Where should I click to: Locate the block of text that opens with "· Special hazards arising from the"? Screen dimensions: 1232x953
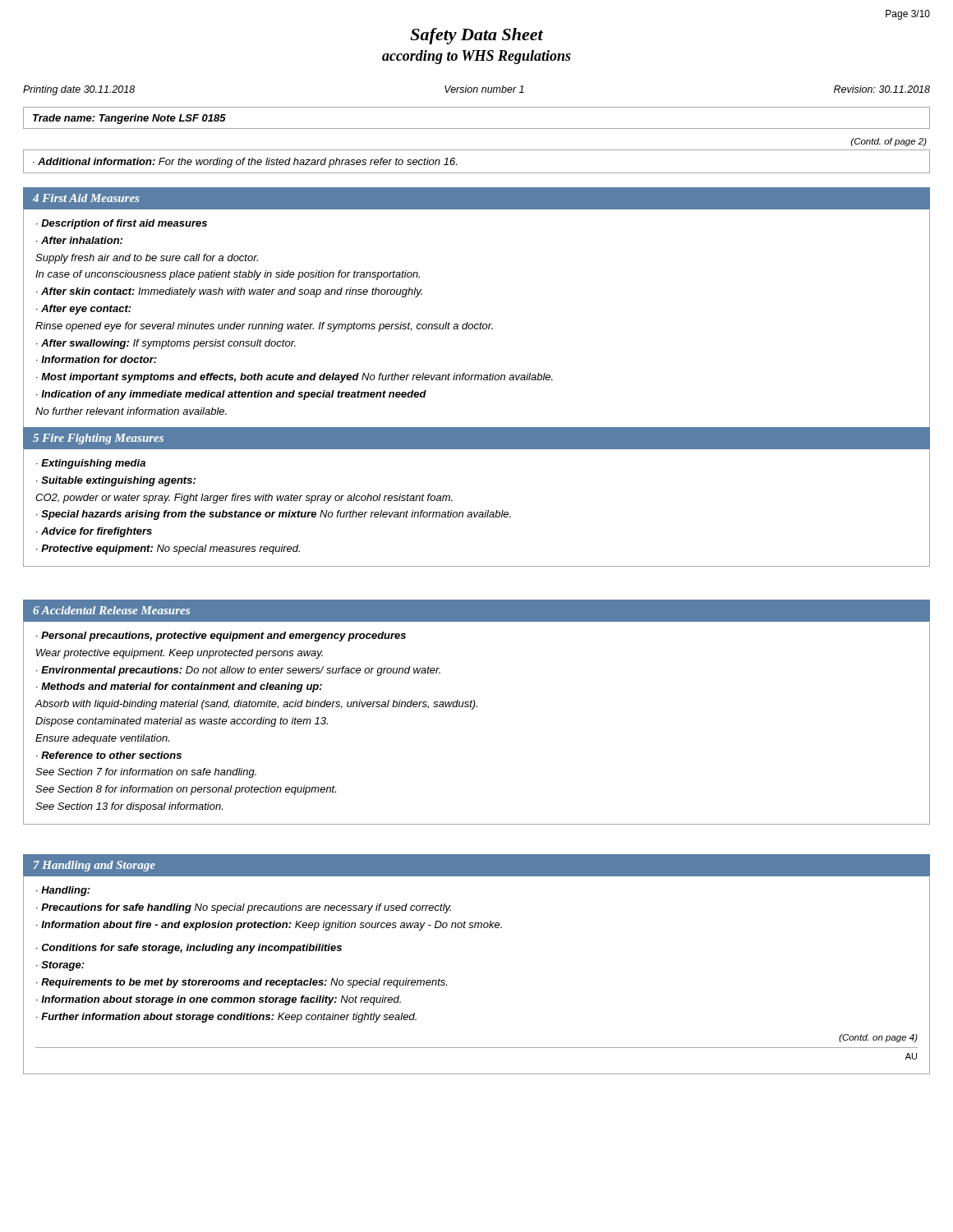pyautogui.click(x=274, y=514)
